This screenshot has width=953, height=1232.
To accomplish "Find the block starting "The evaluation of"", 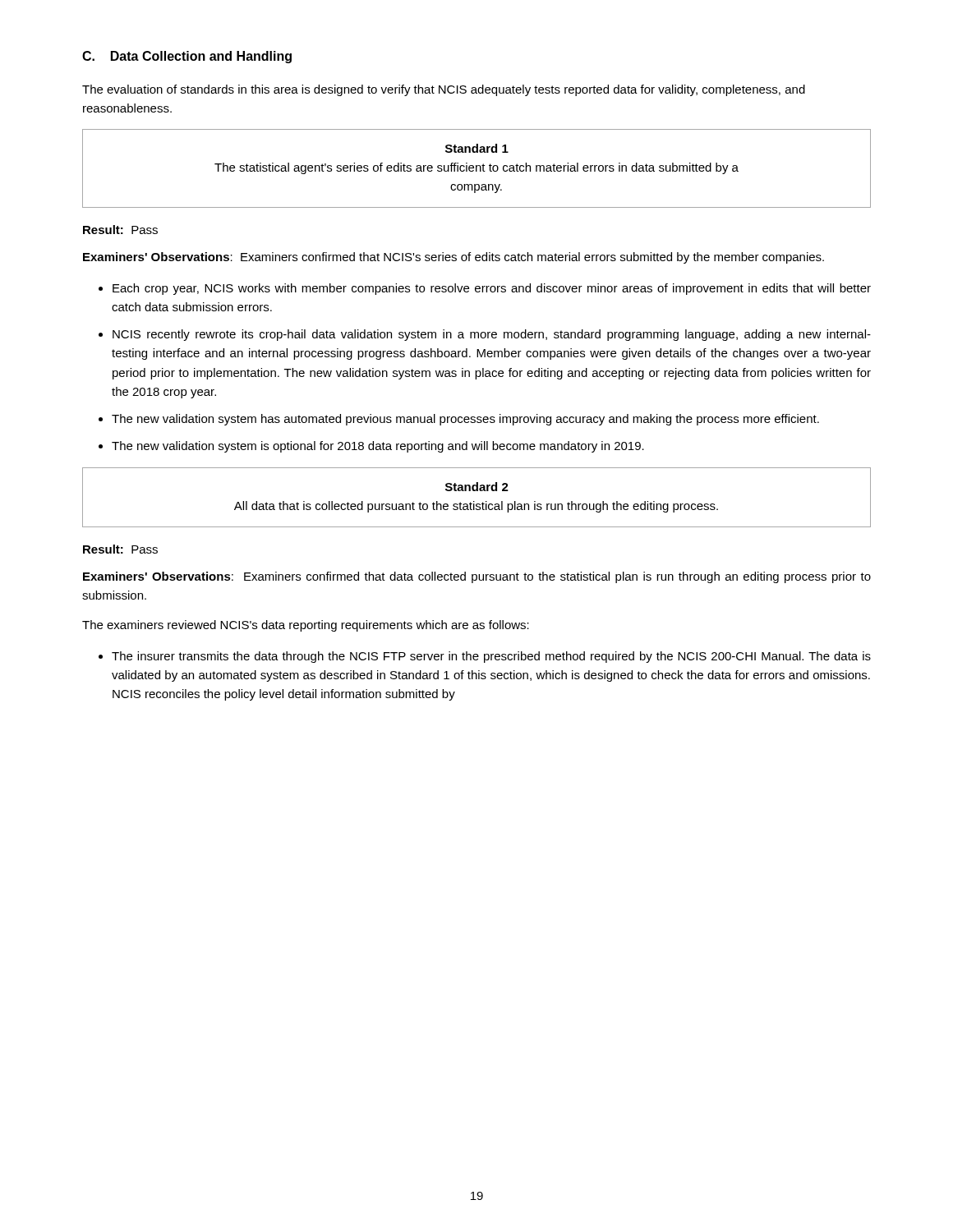I will pos(444,98).
